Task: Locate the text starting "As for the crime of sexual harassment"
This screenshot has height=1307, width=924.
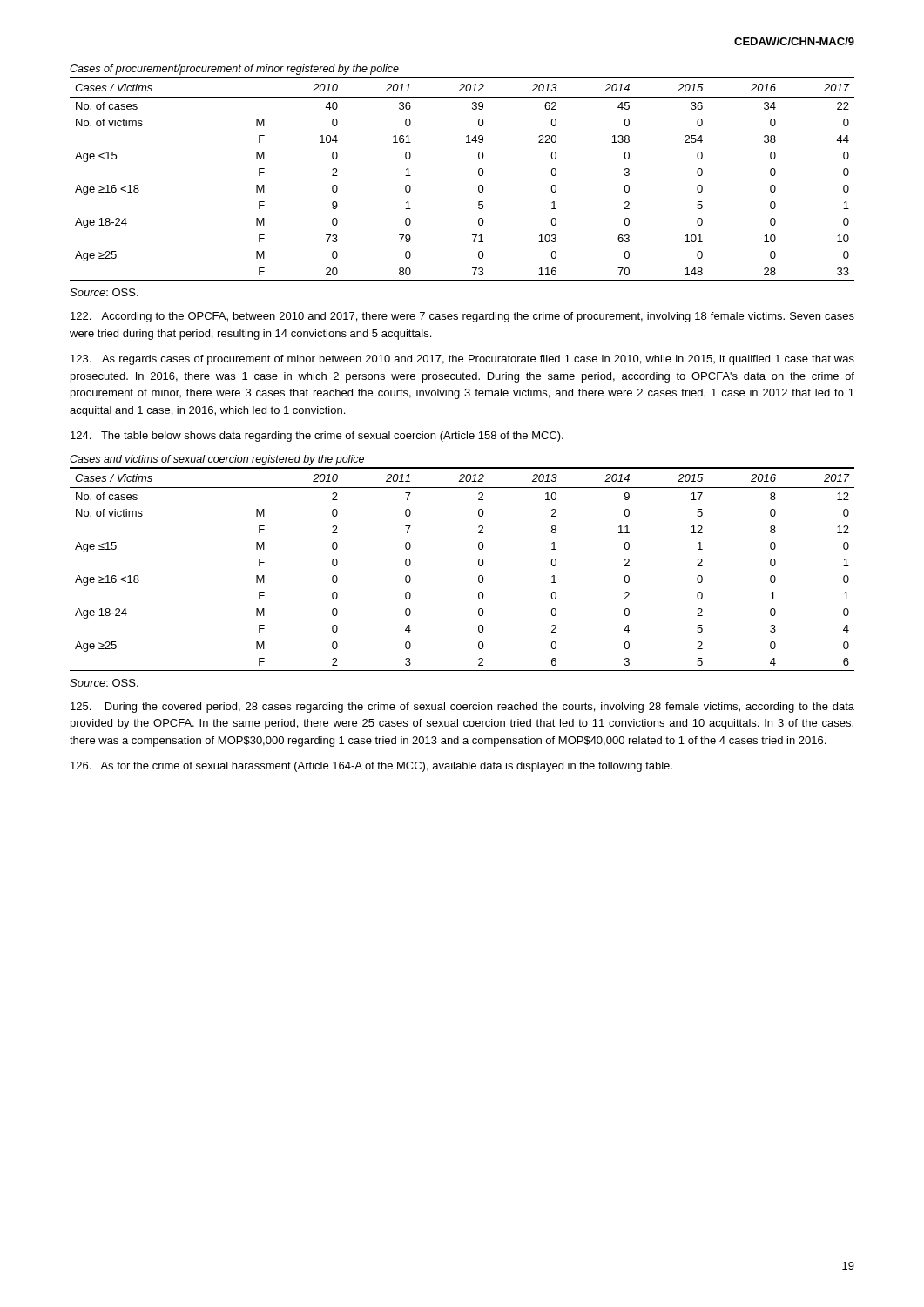Action: [x=371, y=766]
